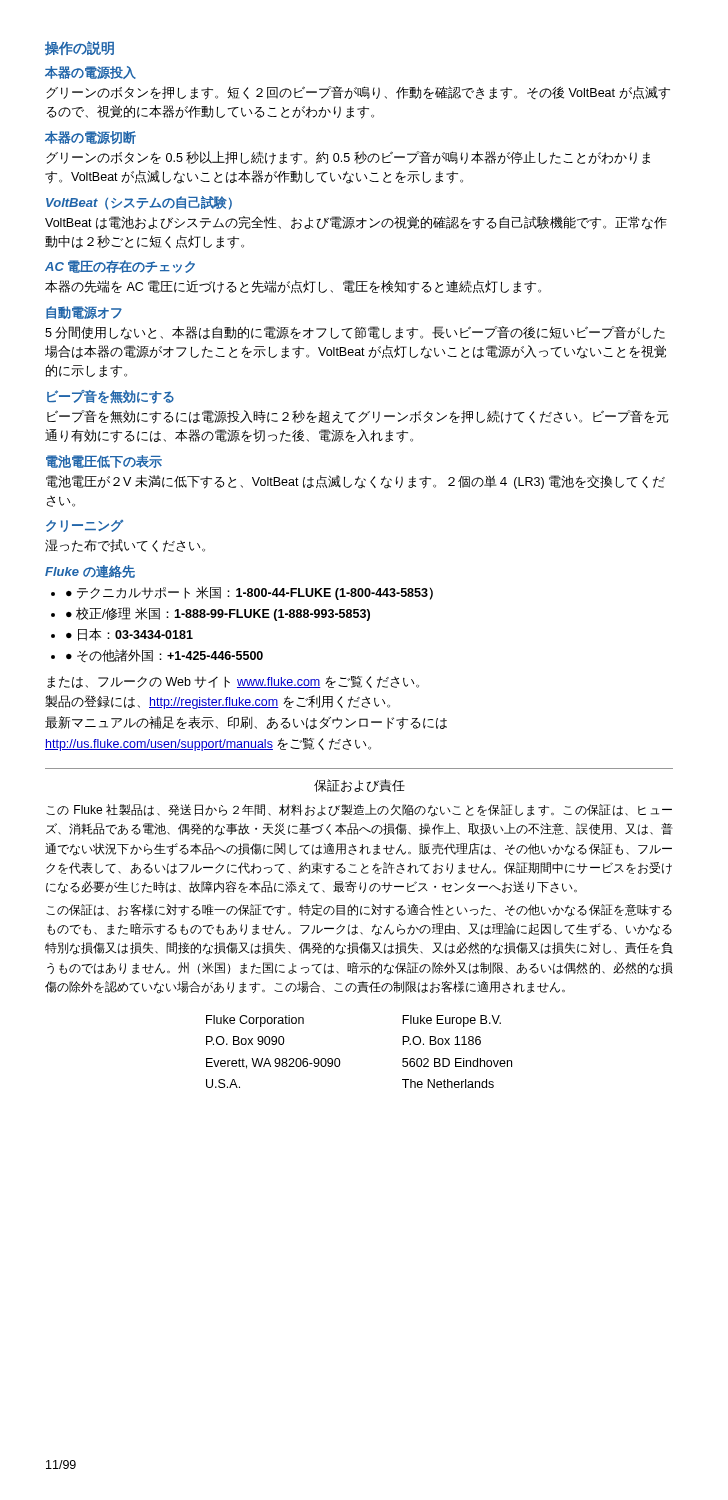
Task: Click on the text that says "5 分間使用しないと、本器は自動的に電源をオフして節電します。長いビープ音の後に短いビープ音がした場合は本器の電源がオフしたことを示します。VoltBeat が点灯しないことは電源が入っていないことを視覚的に示します。"
Action: click(356, 352)
